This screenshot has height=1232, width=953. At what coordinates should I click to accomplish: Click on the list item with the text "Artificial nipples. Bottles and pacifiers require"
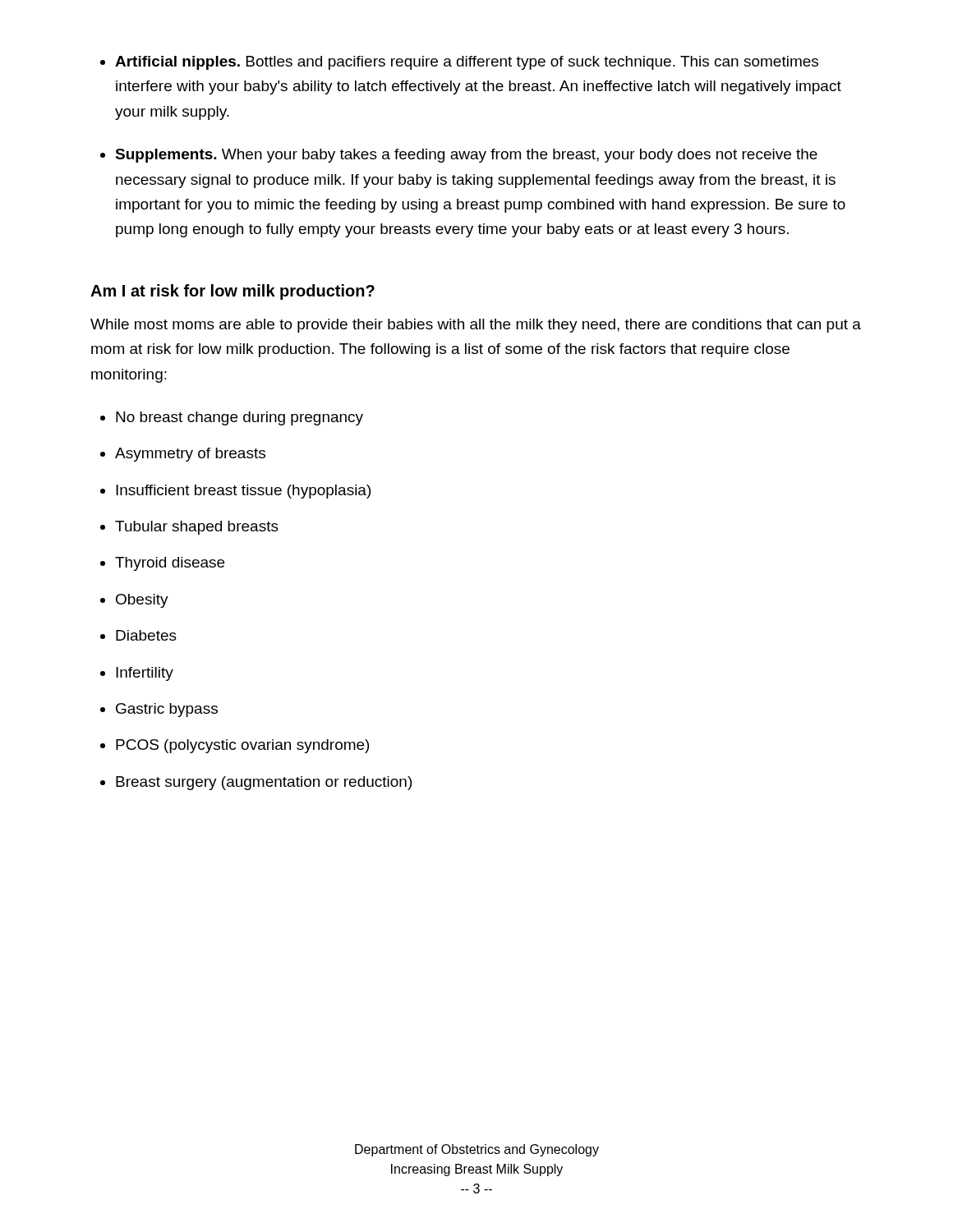pyautogui.click(x=478, y=86)
